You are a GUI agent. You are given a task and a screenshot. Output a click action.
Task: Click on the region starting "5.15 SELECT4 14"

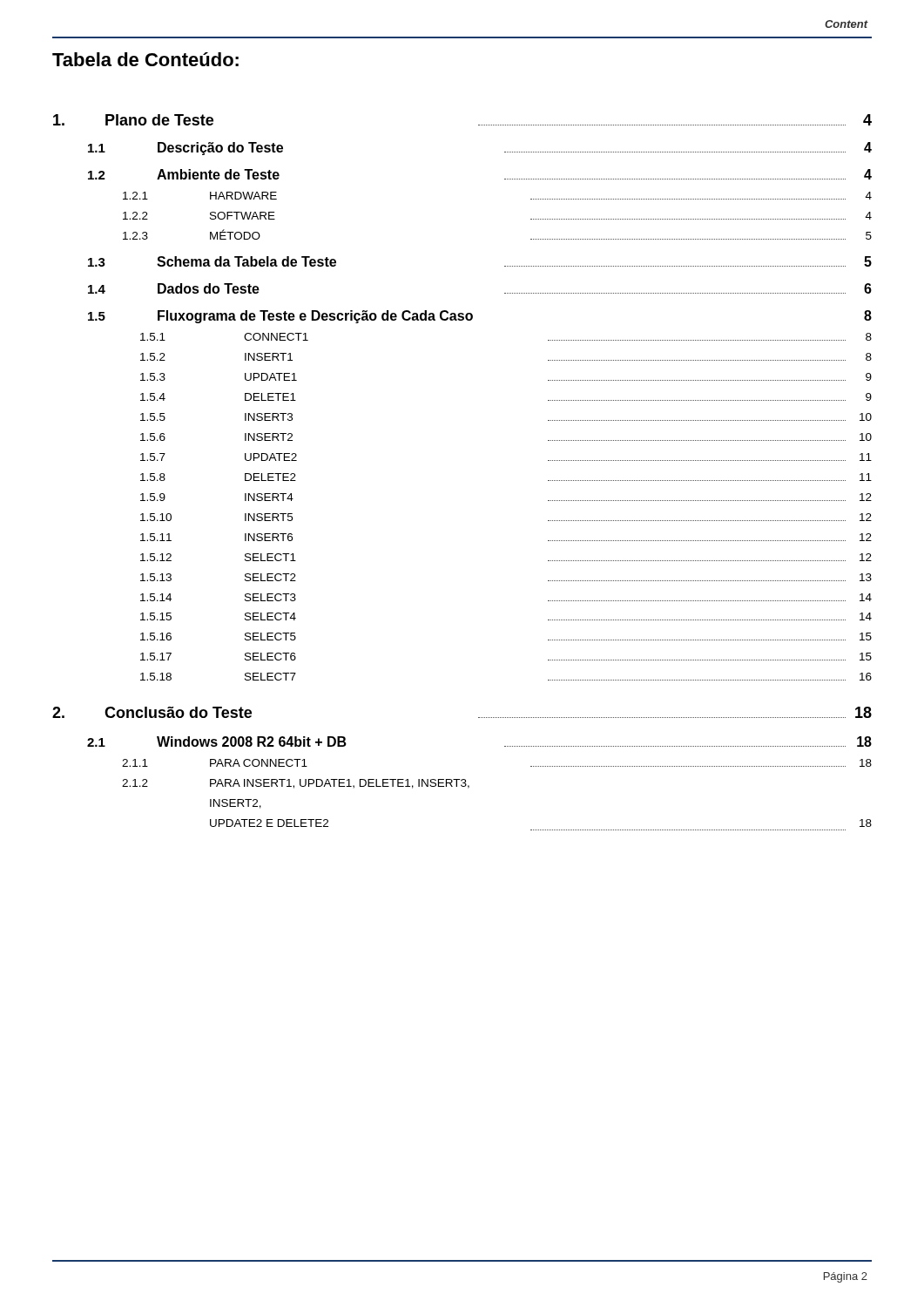coord(152,616)
